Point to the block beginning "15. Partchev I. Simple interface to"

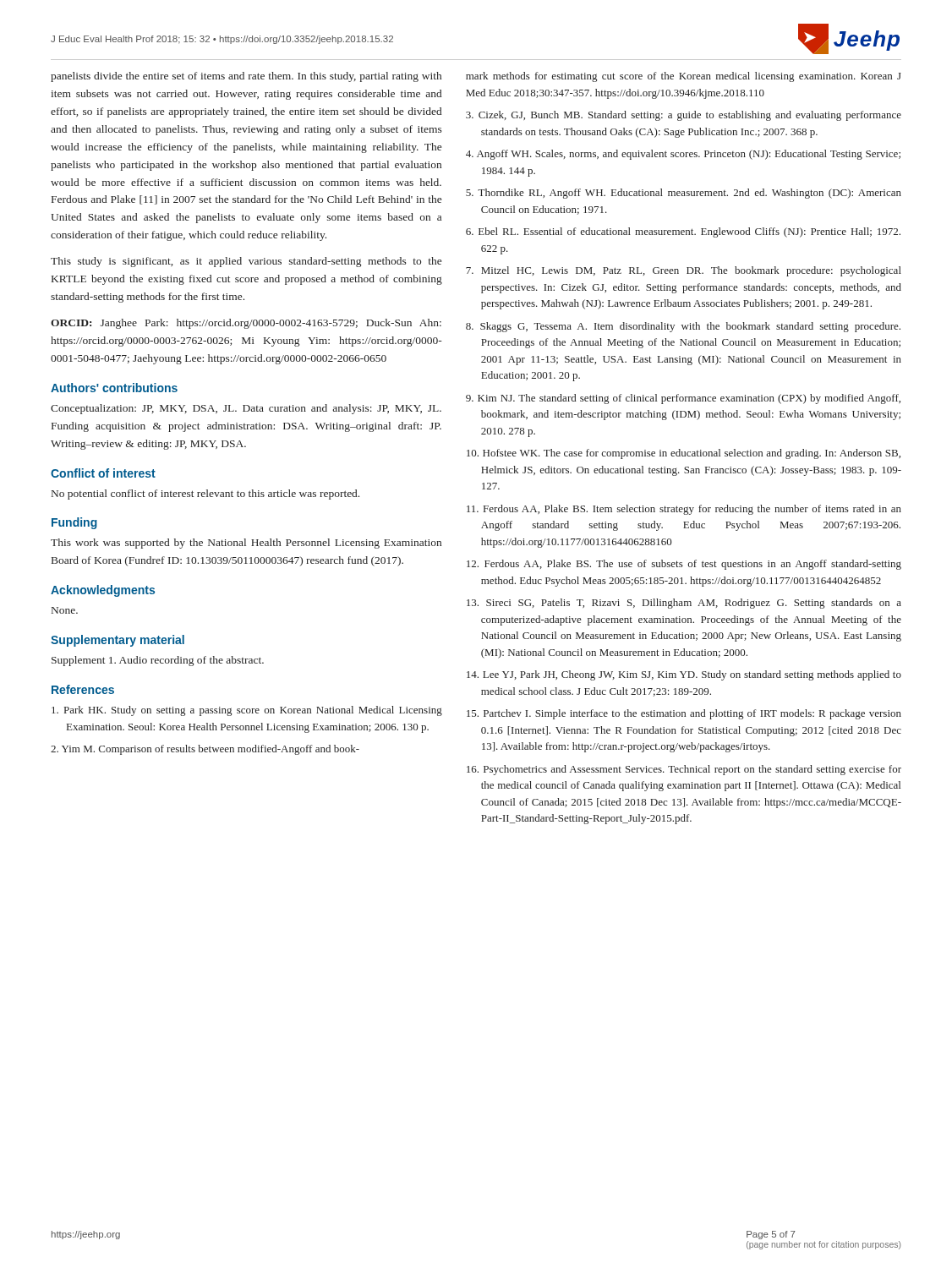(683, 729)
